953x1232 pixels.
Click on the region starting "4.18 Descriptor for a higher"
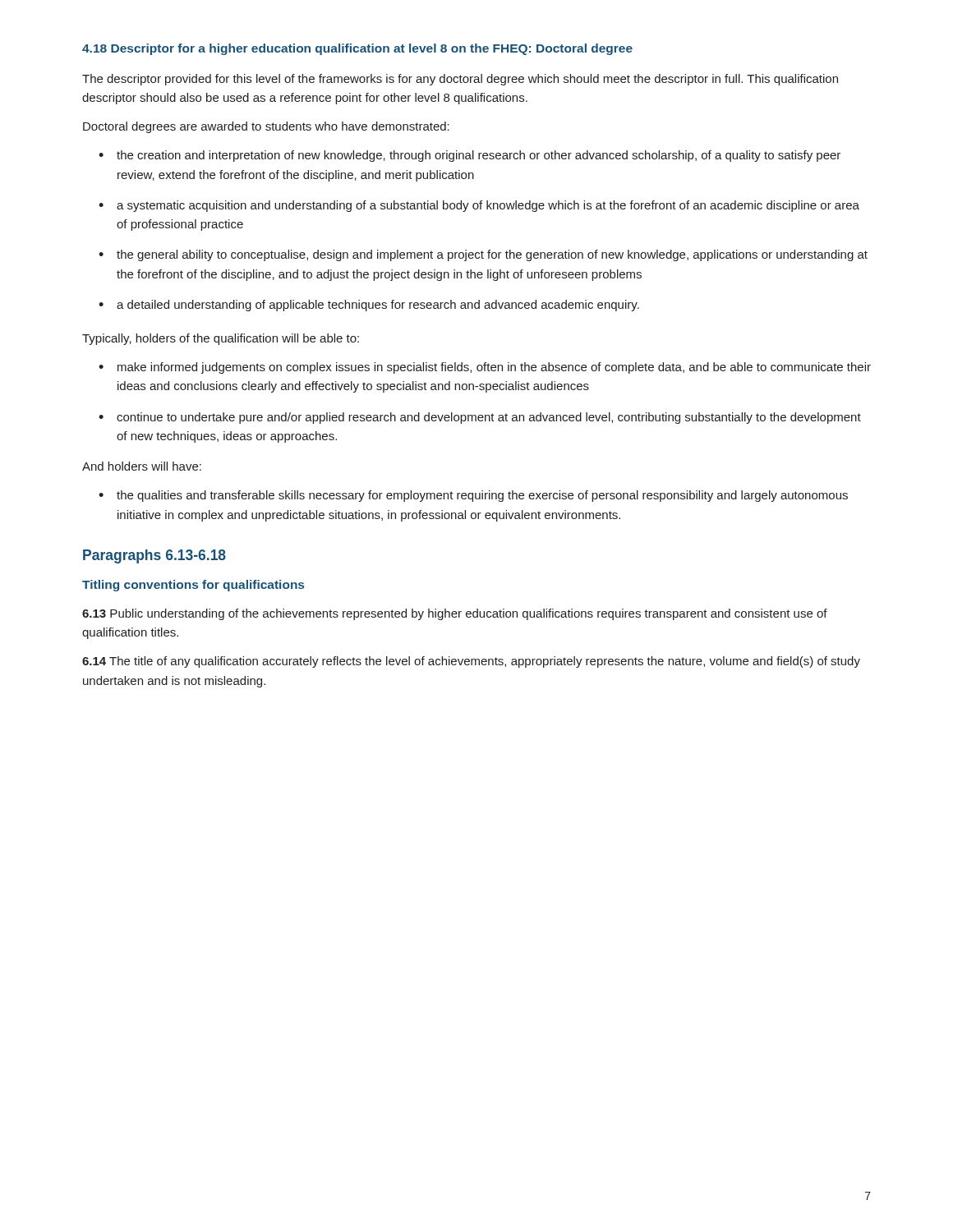pos(357,48)
